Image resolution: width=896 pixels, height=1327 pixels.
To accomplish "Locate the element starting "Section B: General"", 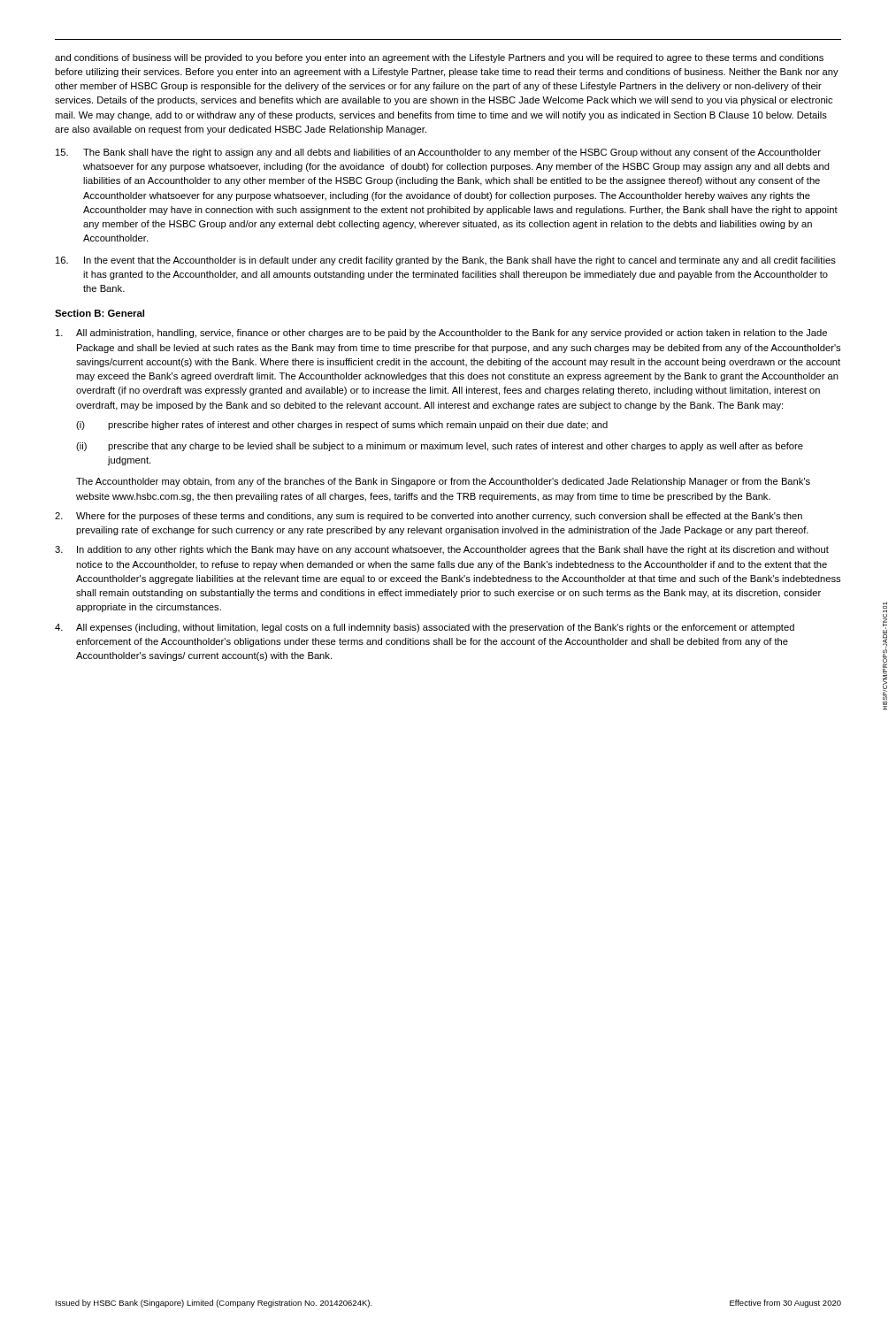I will tap(100, 313).
